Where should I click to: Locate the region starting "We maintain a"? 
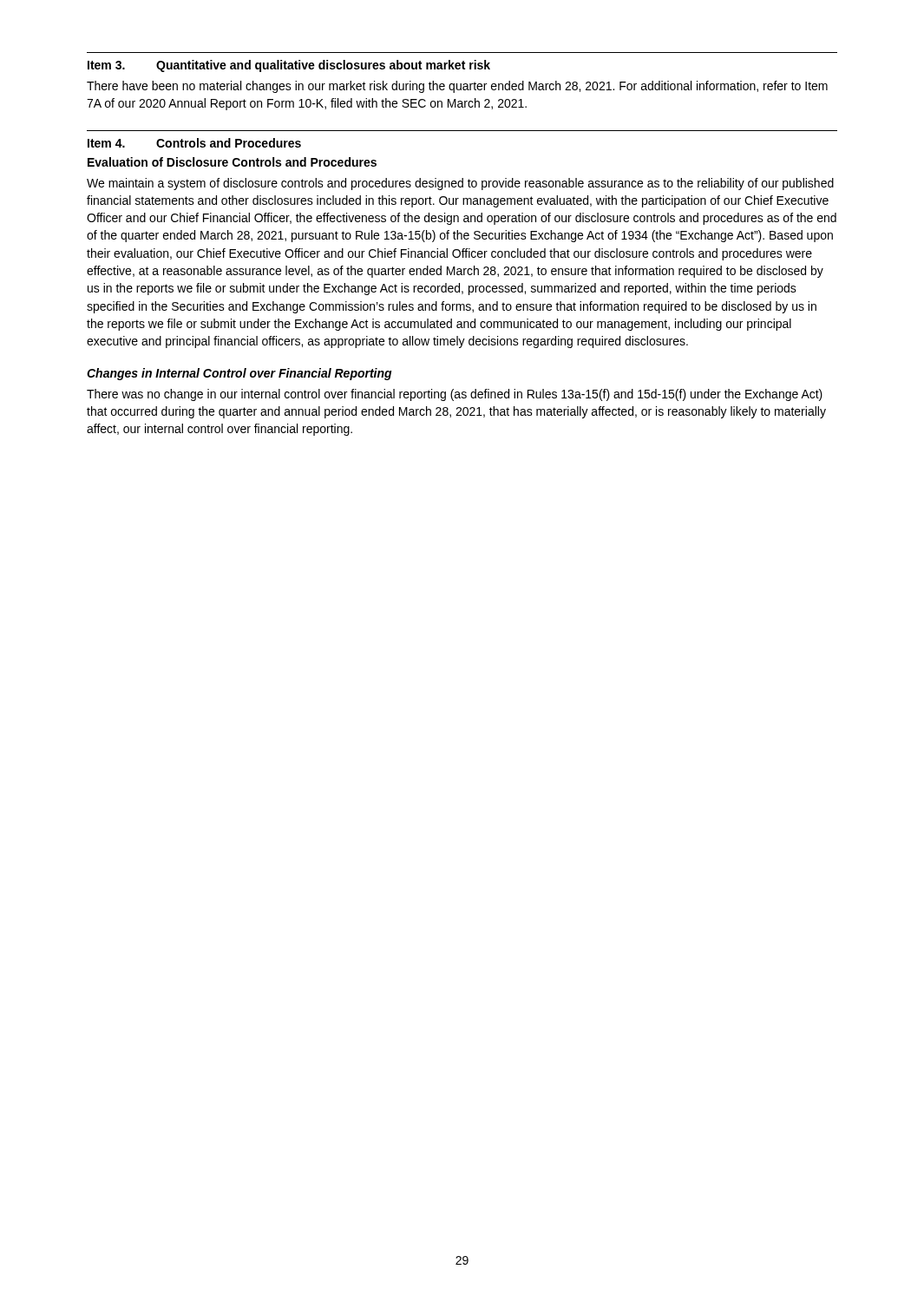[x=462, y=262]
